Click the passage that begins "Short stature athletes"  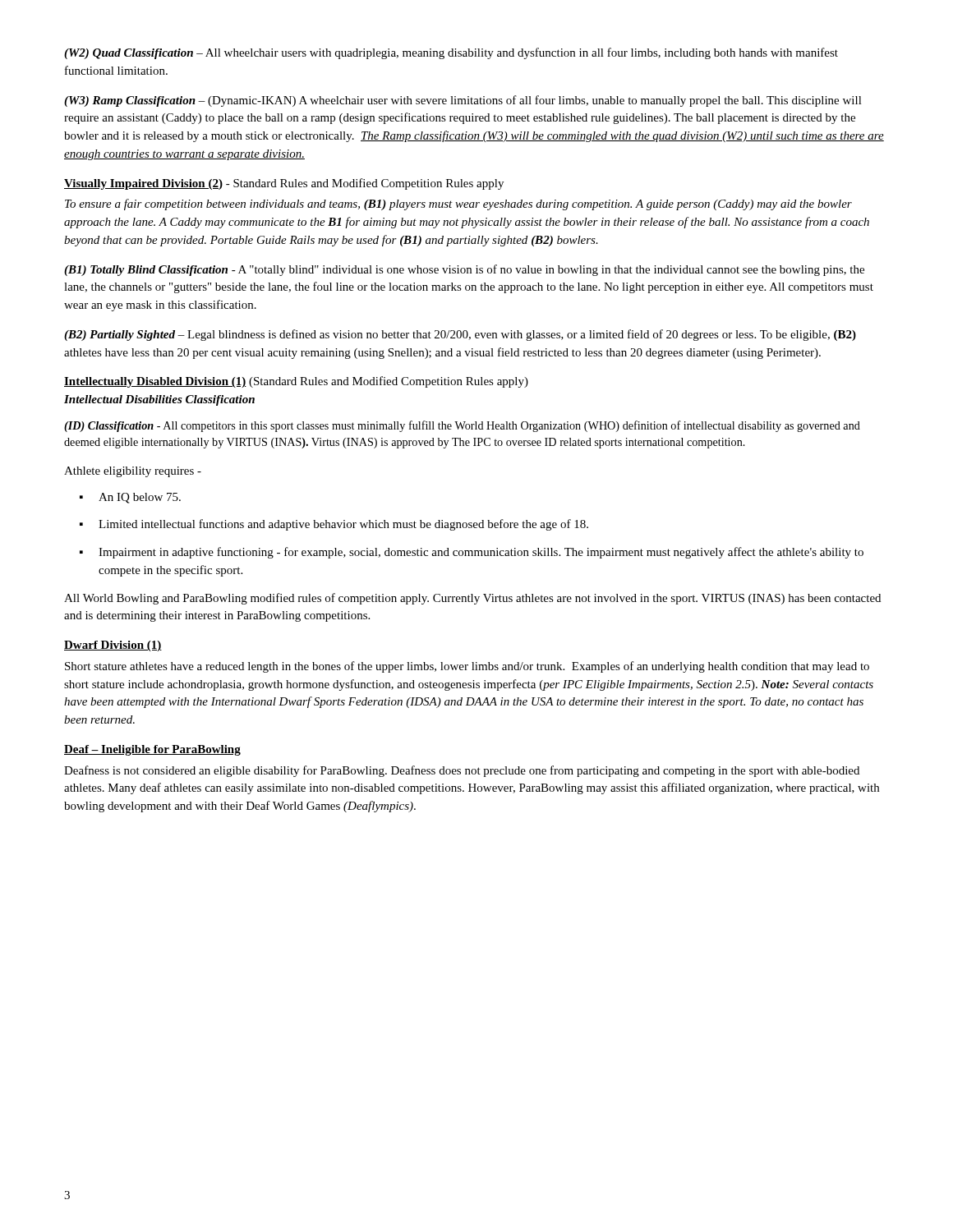pos(469,693)
